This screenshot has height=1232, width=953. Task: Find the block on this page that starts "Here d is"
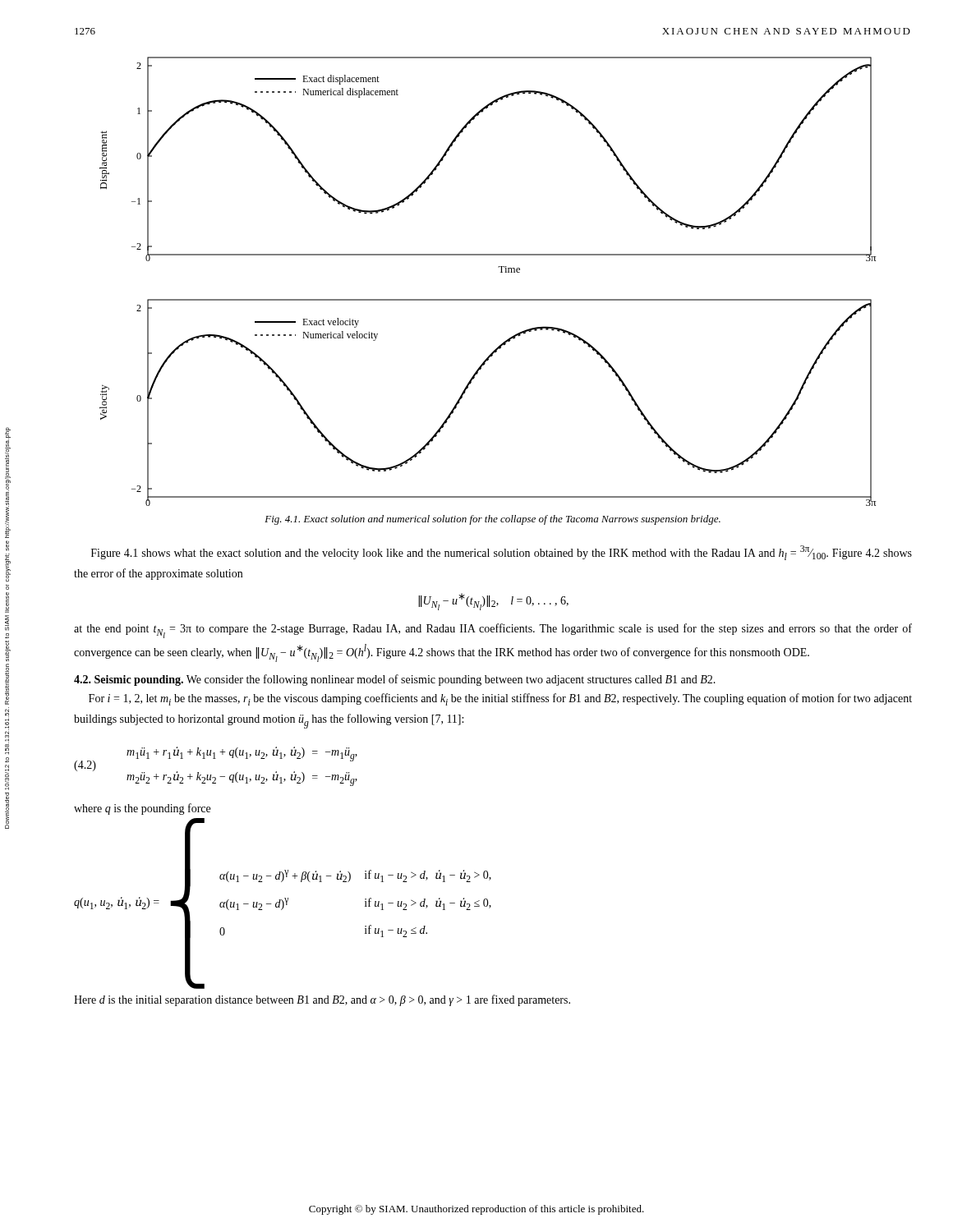point(322,1000)
